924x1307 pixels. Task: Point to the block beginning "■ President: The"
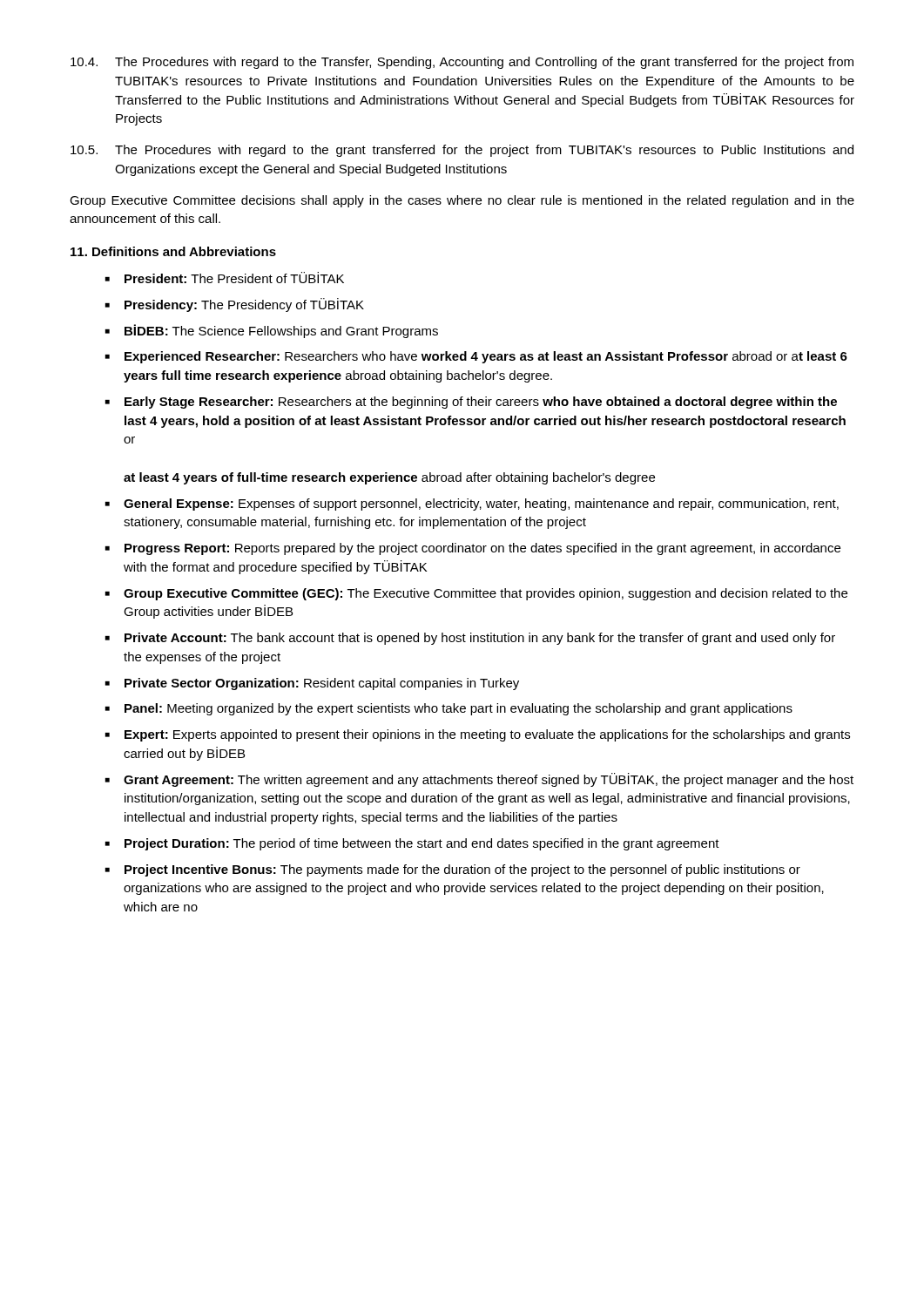(x=225, y=278)
